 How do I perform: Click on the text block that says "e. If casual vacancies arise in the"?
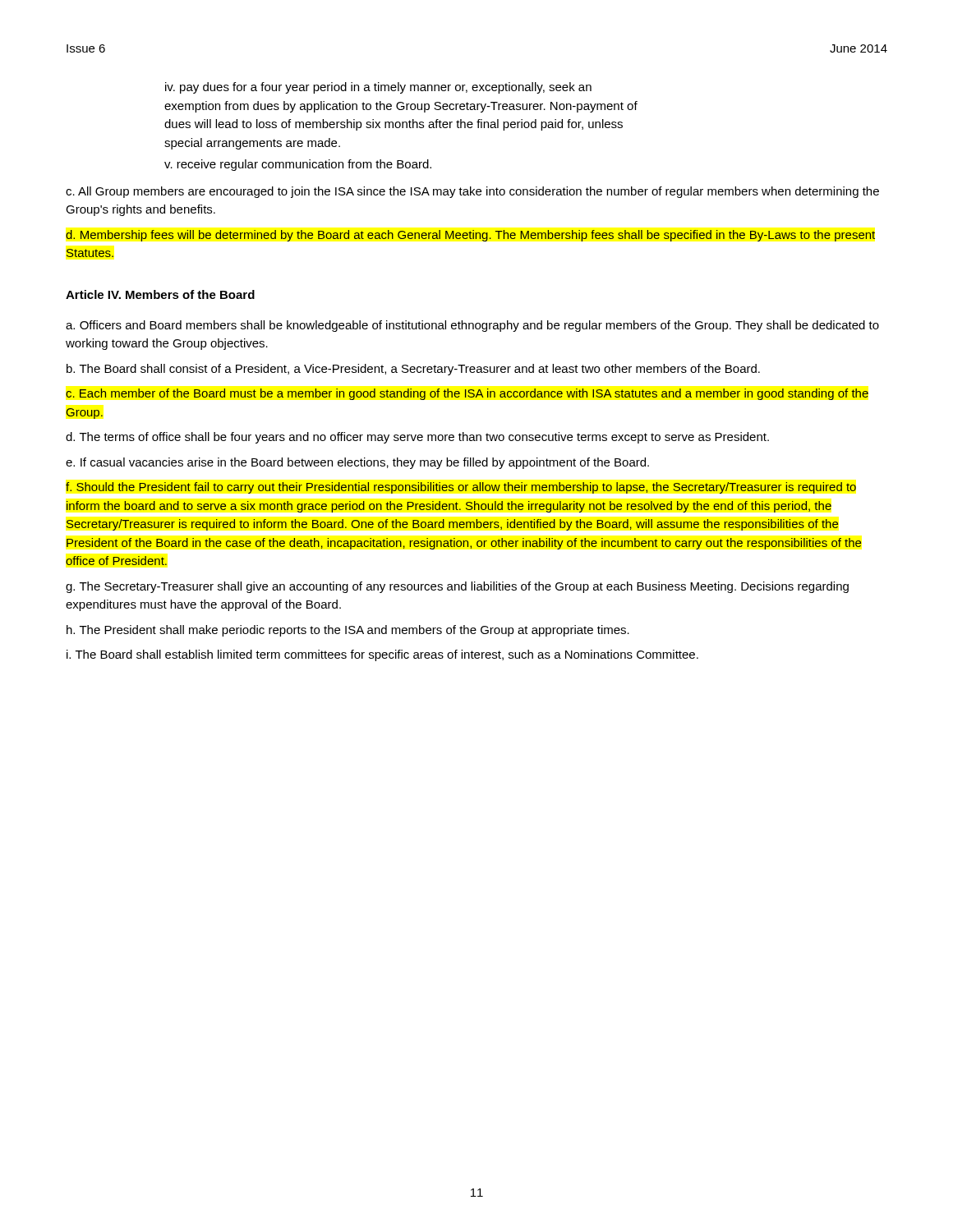click(x=358, y=462)
